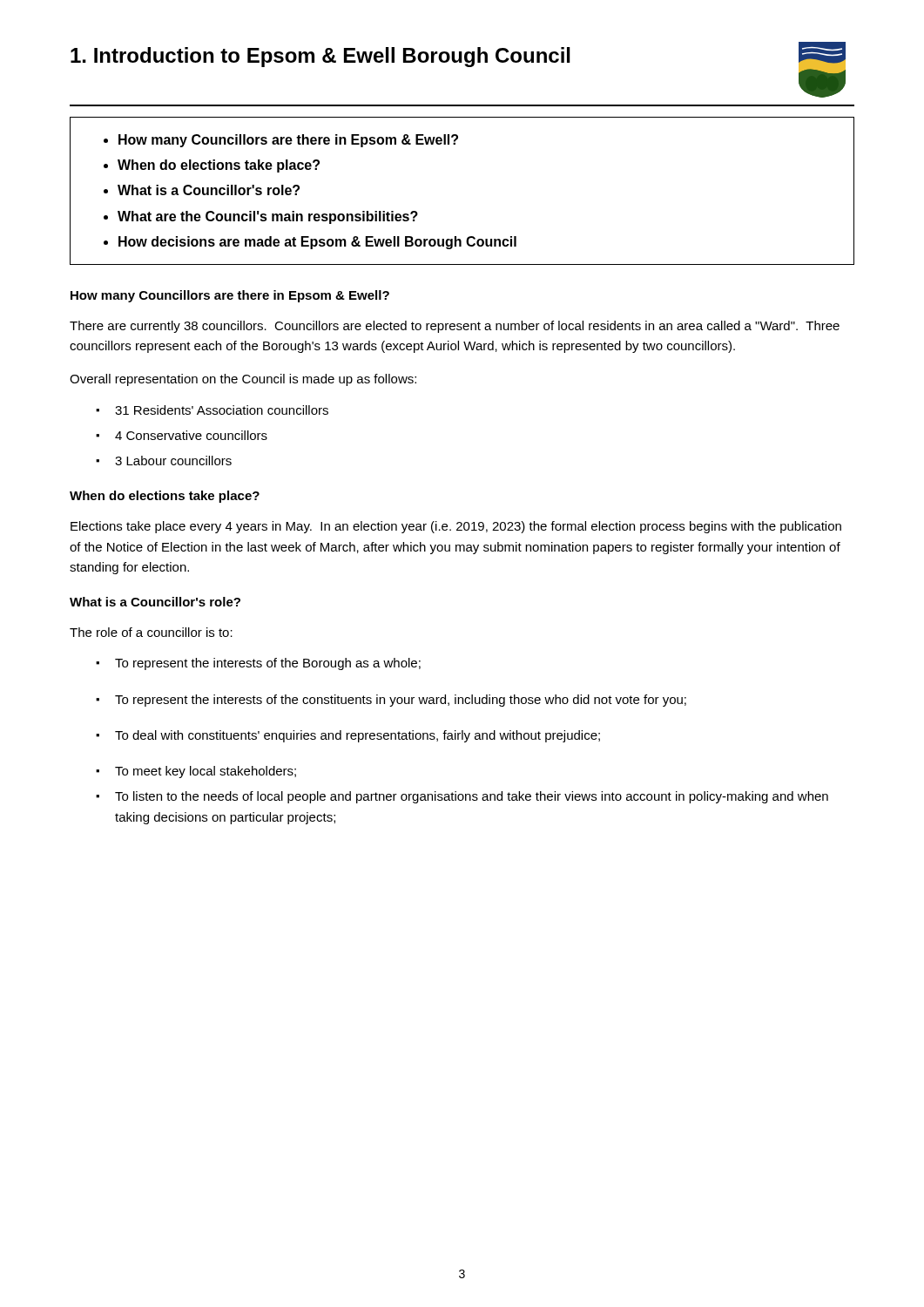The height and width of the screenshot is (1307, 924).
Task: Find the section header containing "What is a"
Action: pos(155,602)
